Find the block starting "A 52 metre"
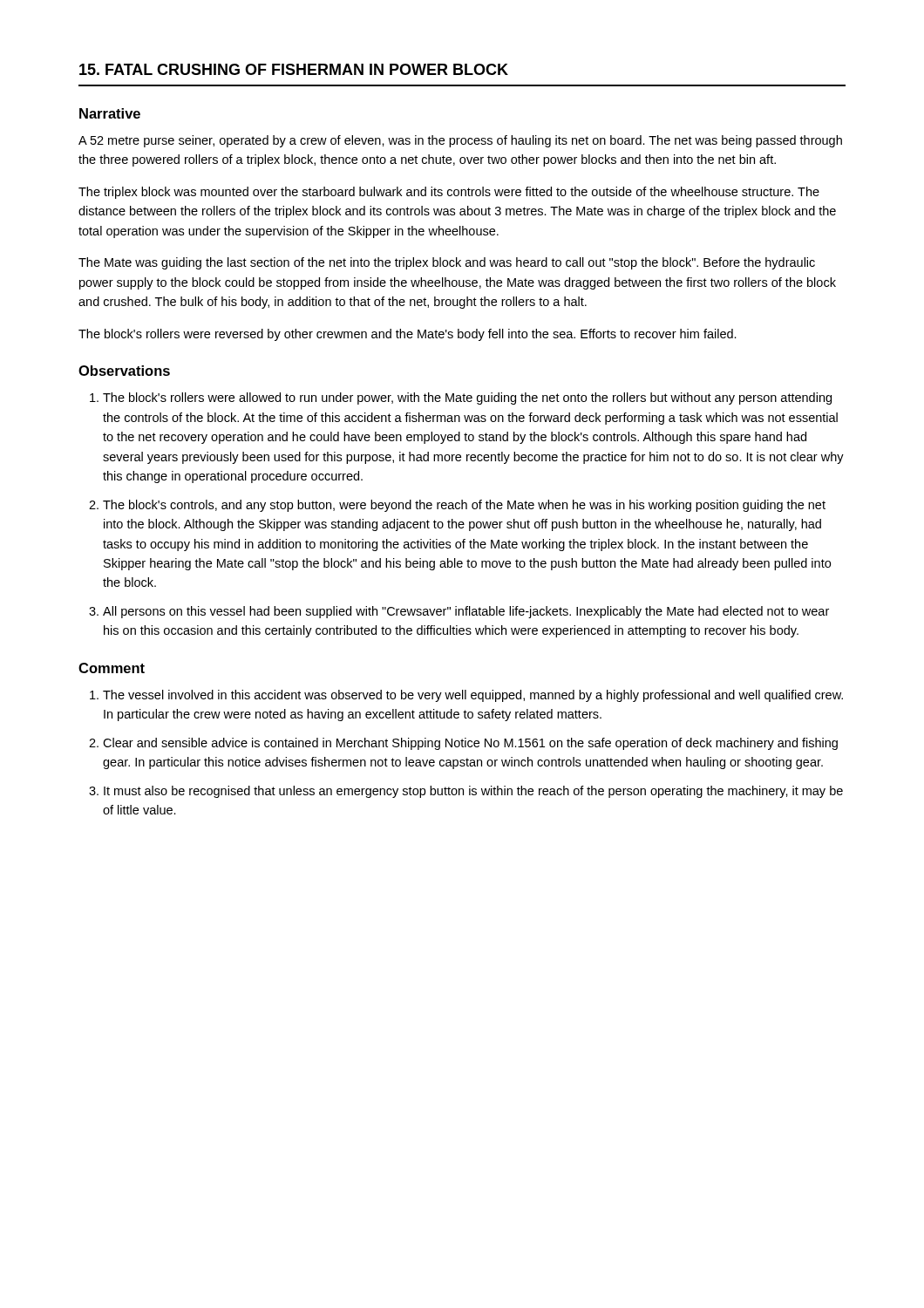Image resolution: width=924 pixels, height=1308 pixels. pos(461,150)
